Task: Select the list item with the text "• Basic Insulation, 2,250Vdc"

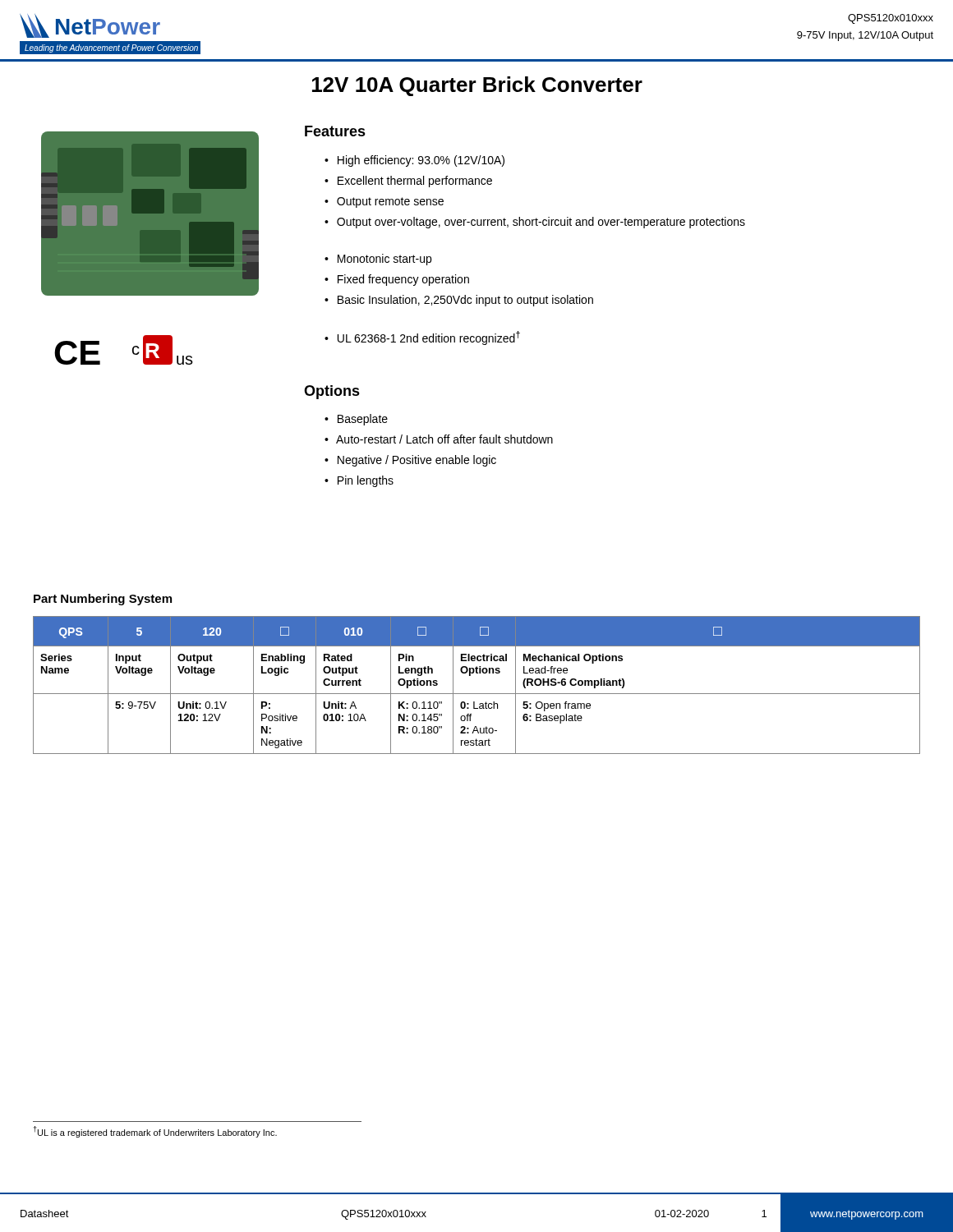Action: click(459, 300)
